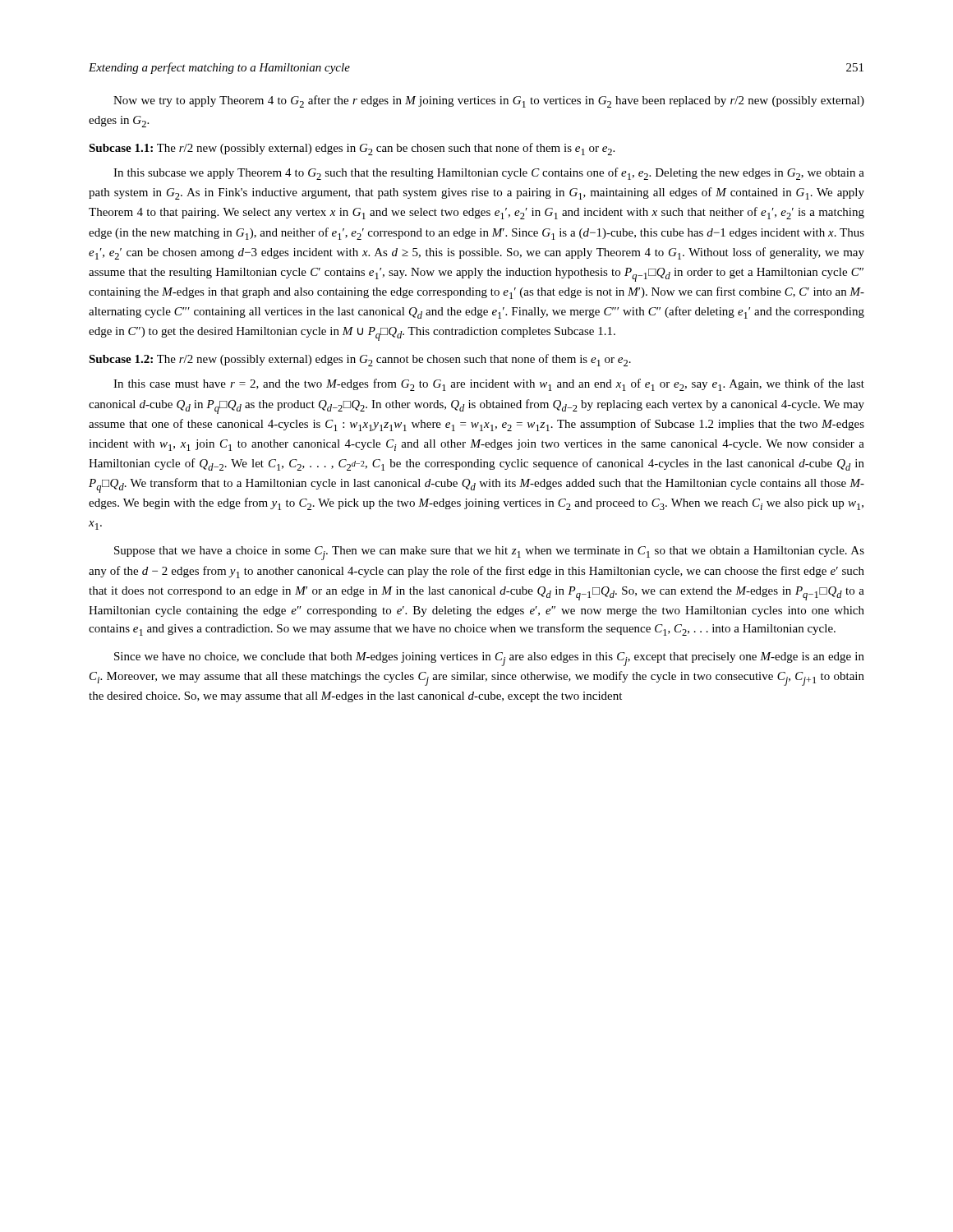Navigate to the text block starting "Subcase 1.1: The r/2 new (possibly external) edges"
The width and height of the screenshot is (953, 1232).
[476, 150]
